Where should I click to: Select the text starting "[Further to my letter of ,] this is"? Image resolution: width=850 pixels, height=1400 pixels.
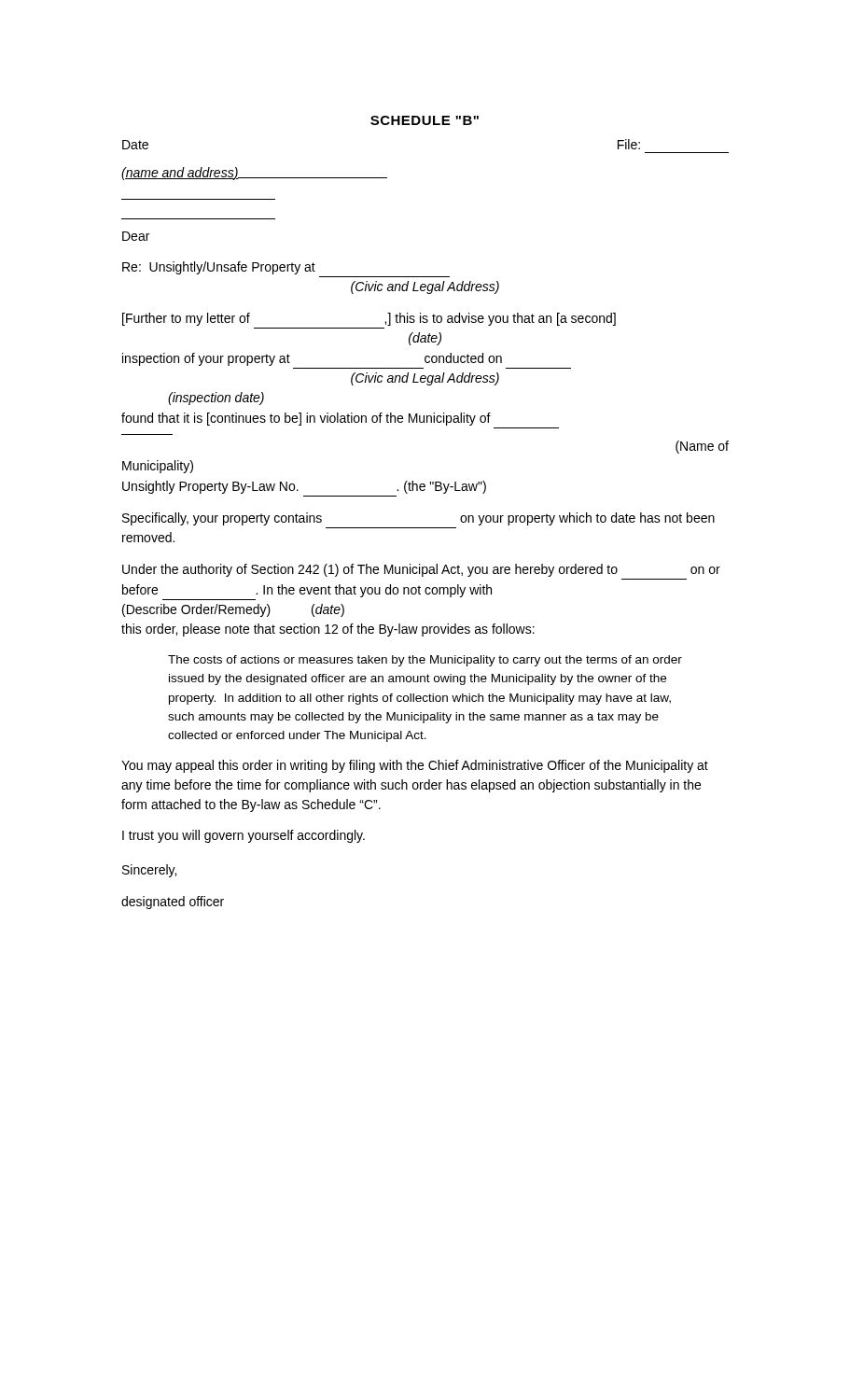tap(425, 368)
